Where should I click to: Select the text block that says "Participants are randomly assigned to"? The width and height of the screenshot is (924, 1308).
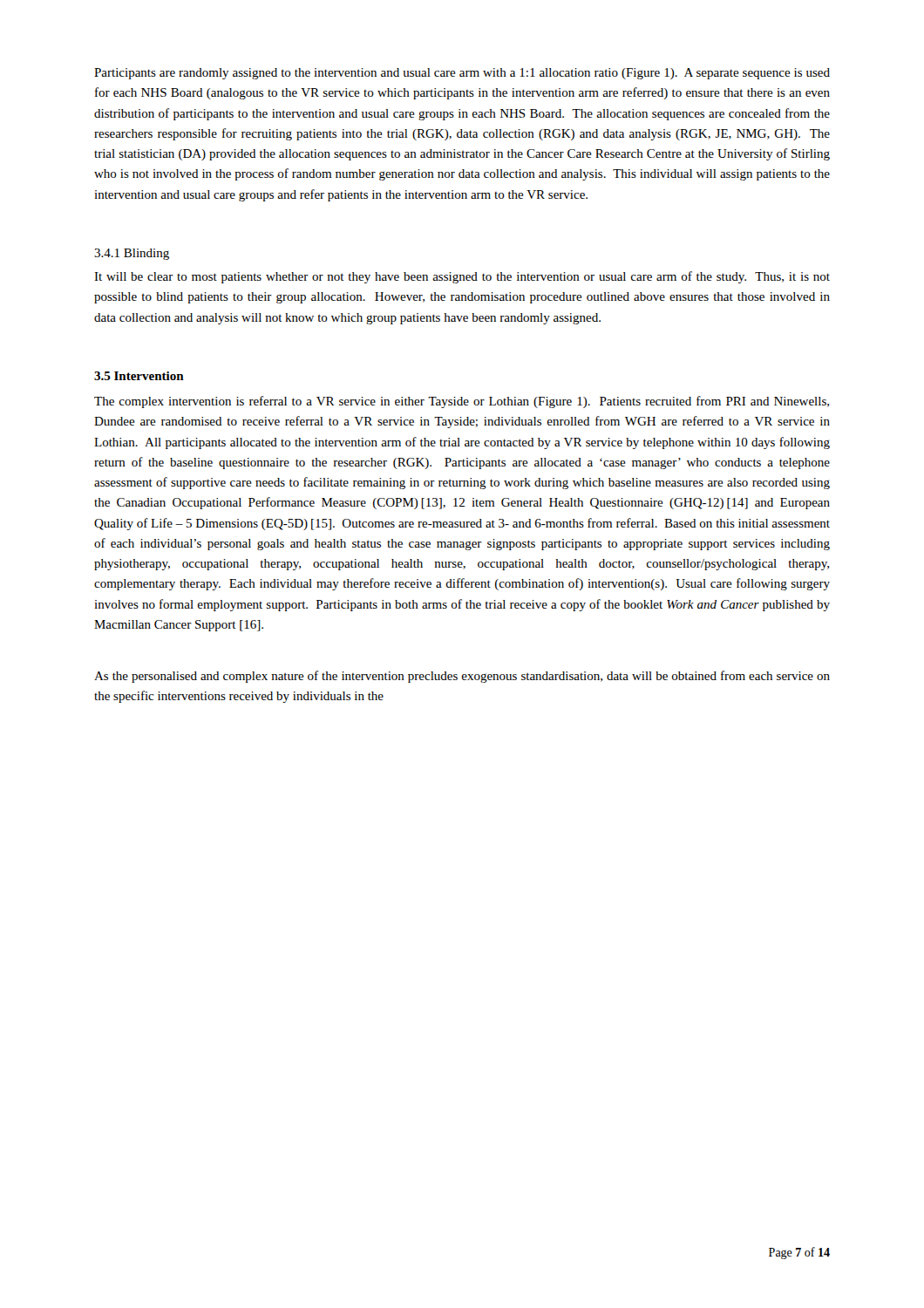(462, 134)
